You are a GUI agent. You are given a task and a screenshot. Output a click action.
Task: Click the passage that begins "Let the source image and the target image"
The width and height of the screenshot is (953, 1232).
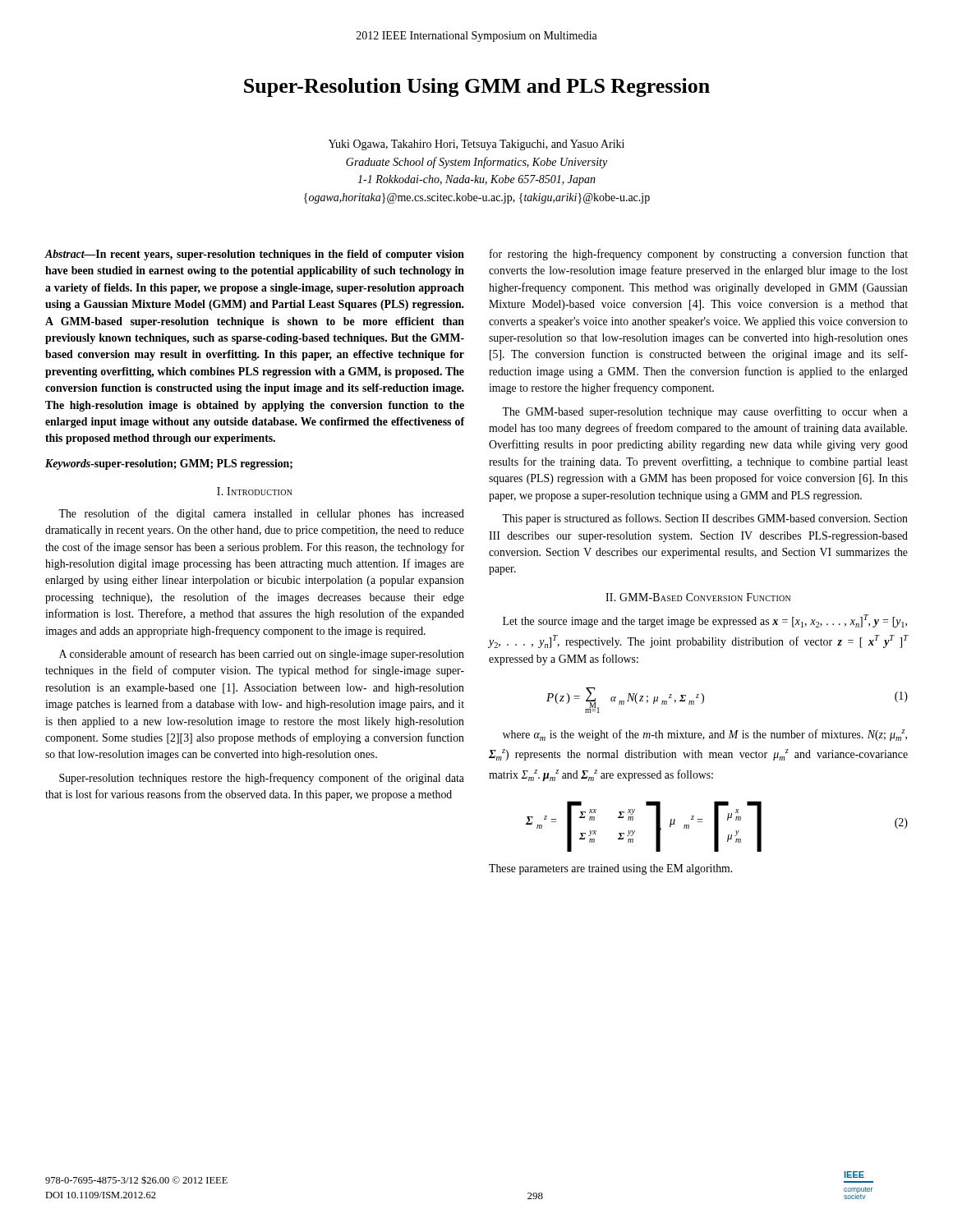tap(698, 639)
